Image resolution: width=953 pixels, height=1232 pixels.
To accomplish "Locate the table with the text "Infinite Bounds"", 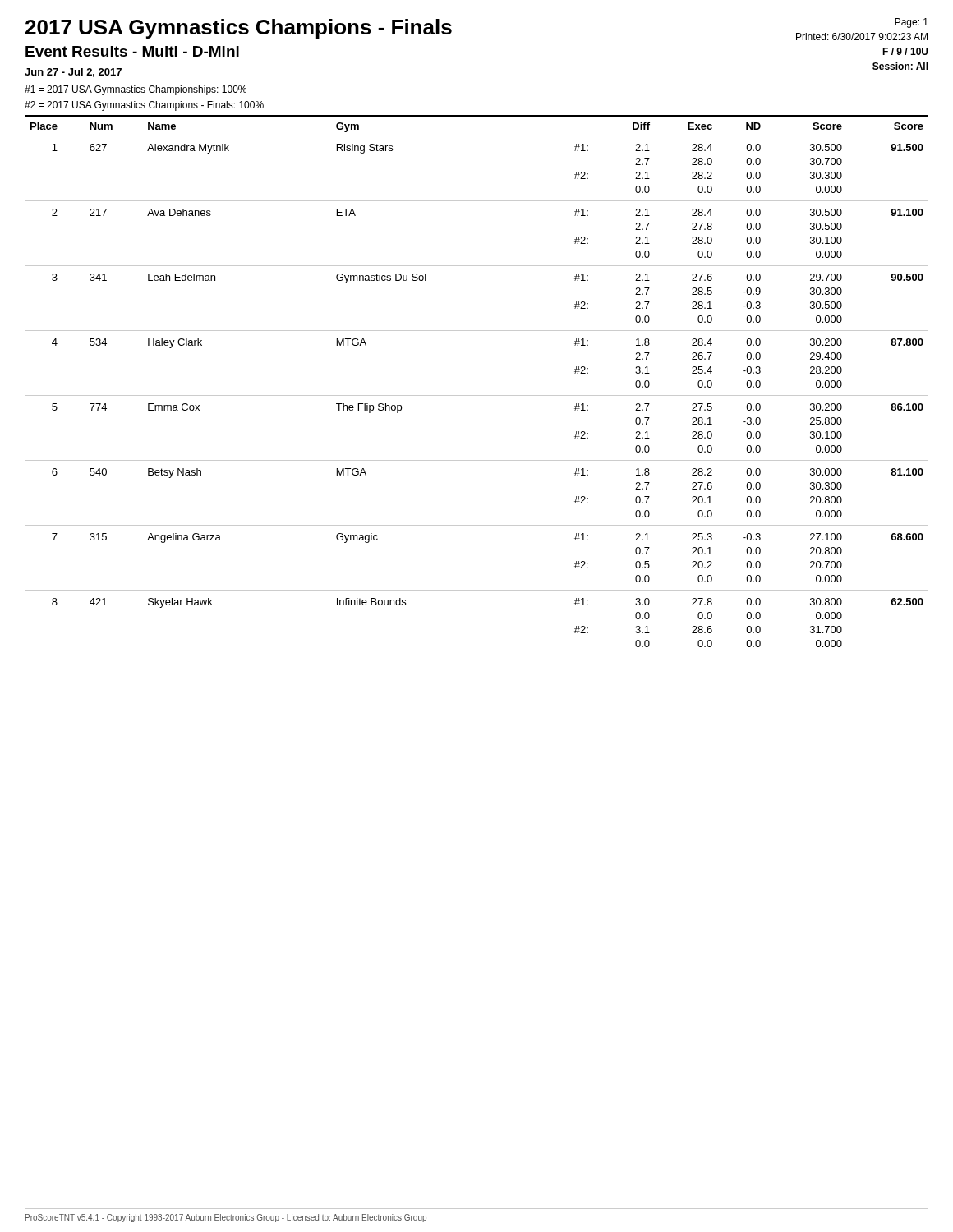I will (x=476, y=385).
